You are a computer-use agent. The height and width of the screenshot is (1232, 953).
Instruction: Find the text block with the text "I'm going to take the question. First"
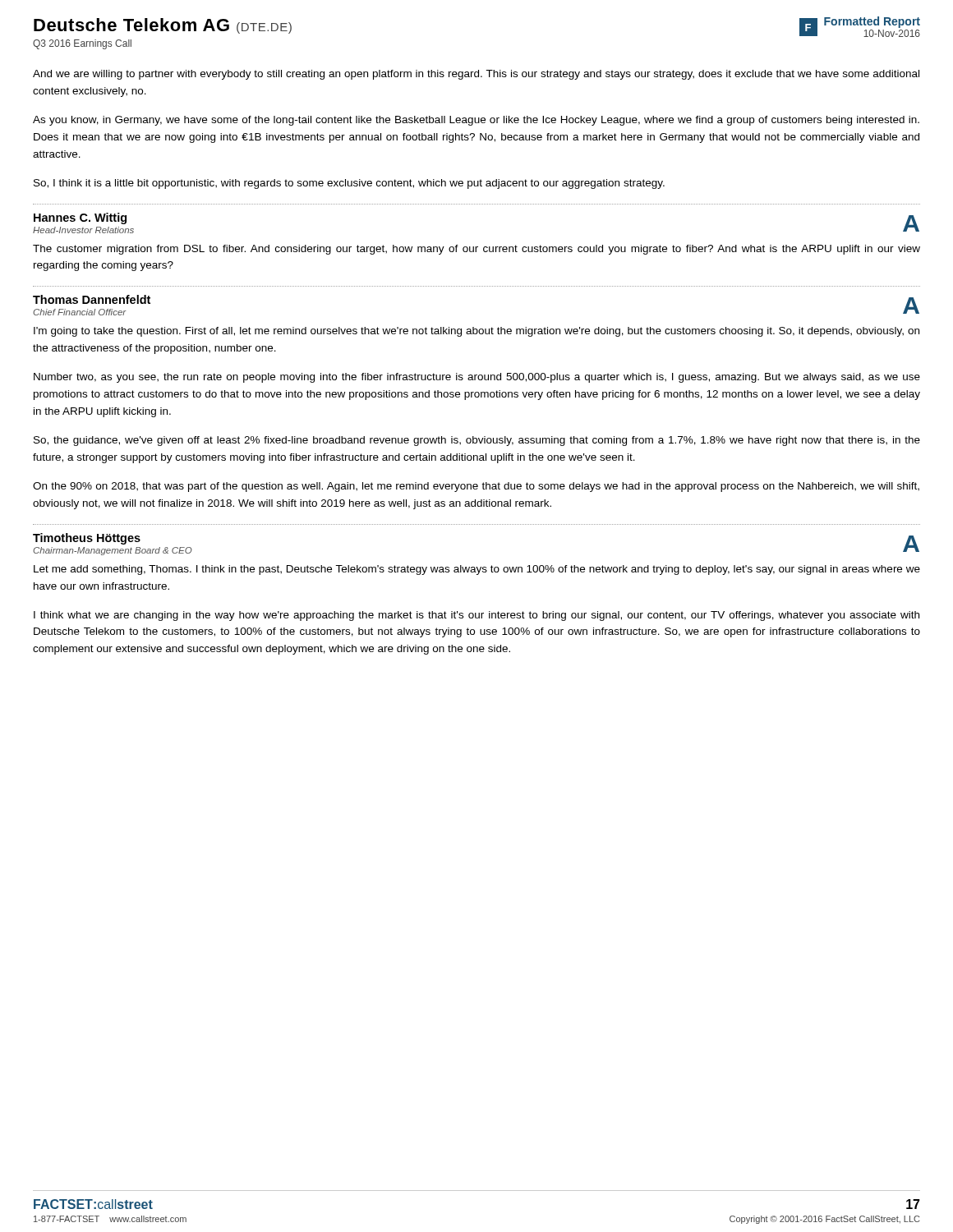click(x=476, y=339)
